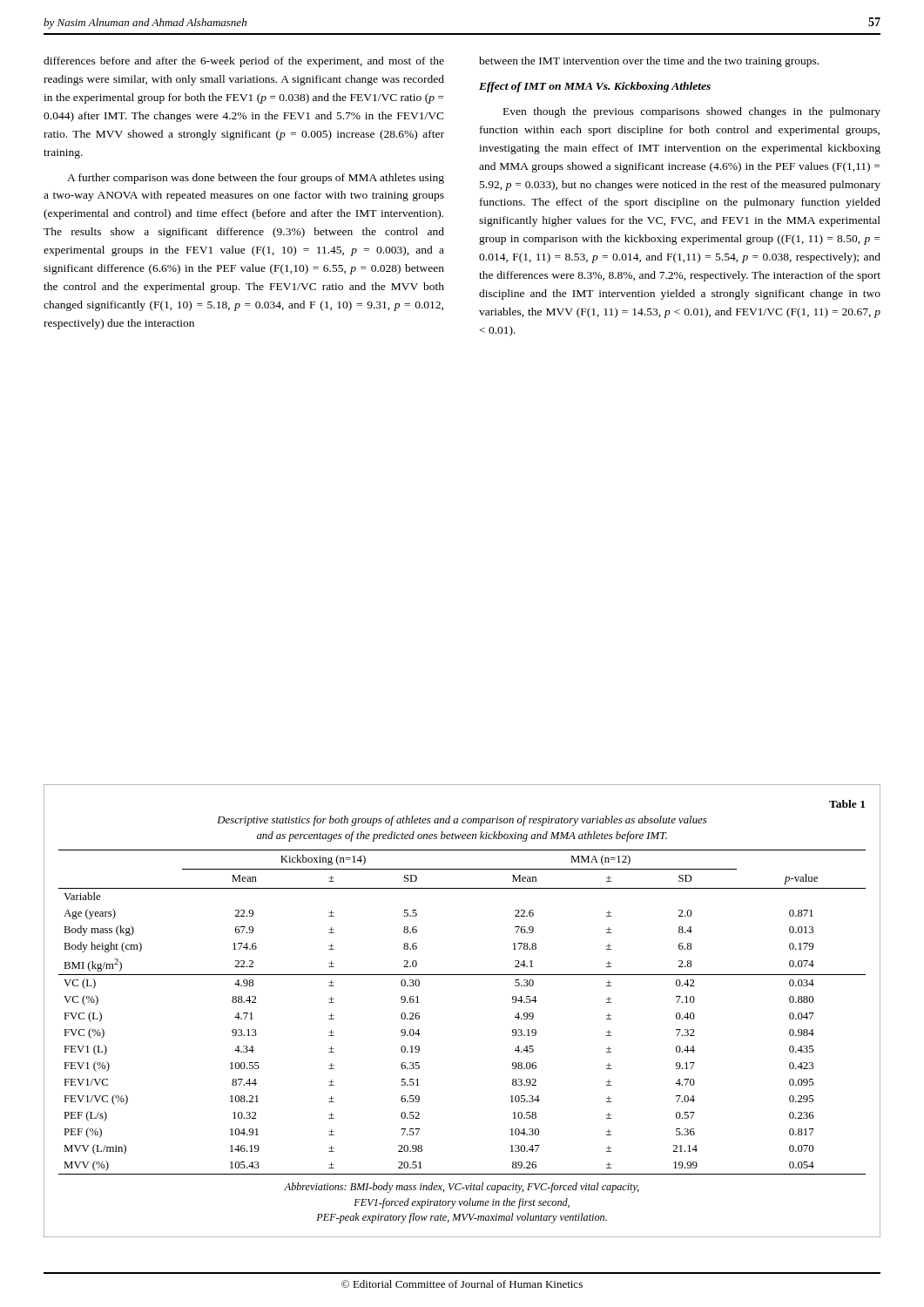Find the table that mentions "MMA (n=12)"

pyautogui.click(x=462, y=1038)
